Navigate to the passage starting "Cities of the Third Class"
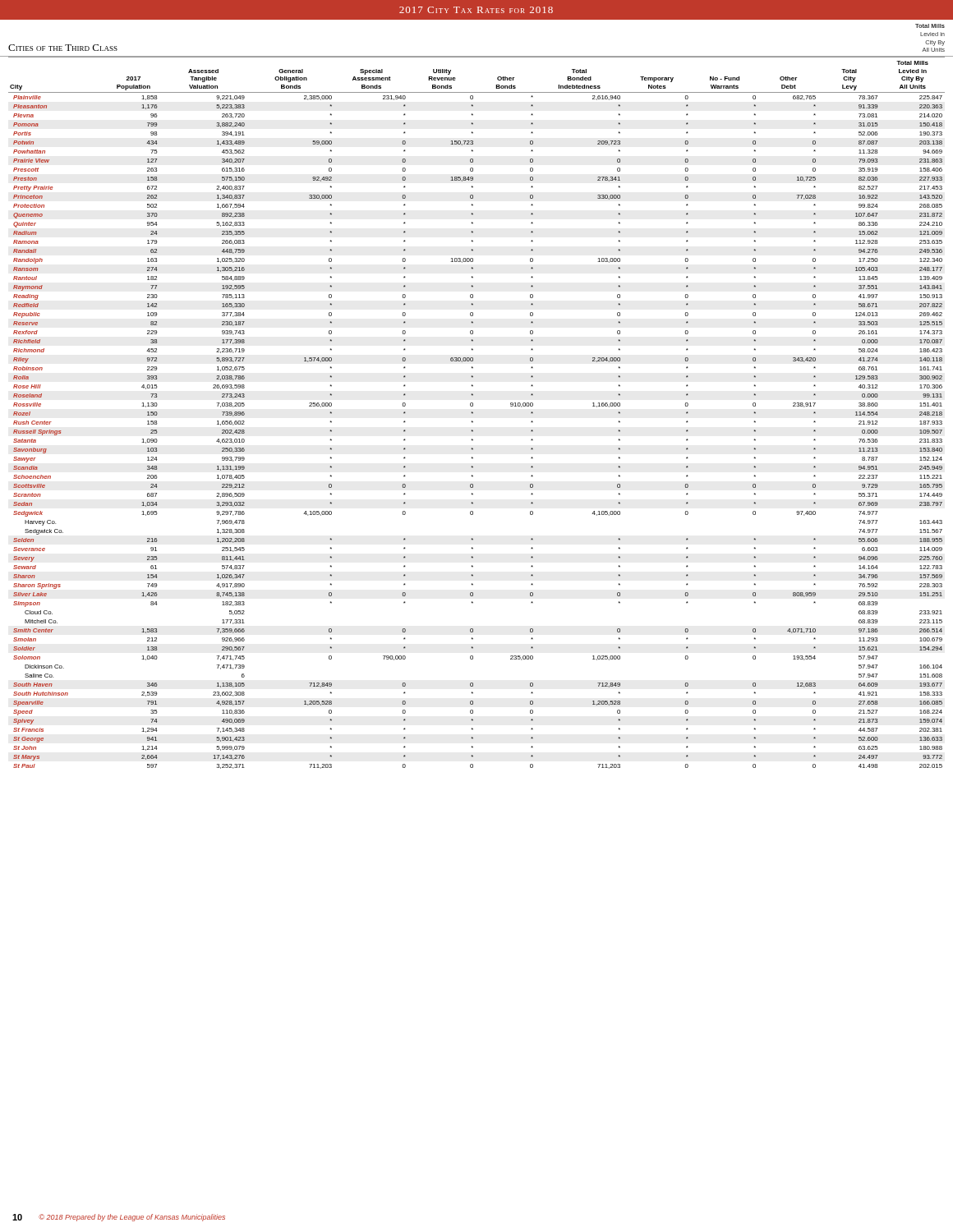Image resolution: width=953 pixels, height=1232 pixels. point(63,47)
